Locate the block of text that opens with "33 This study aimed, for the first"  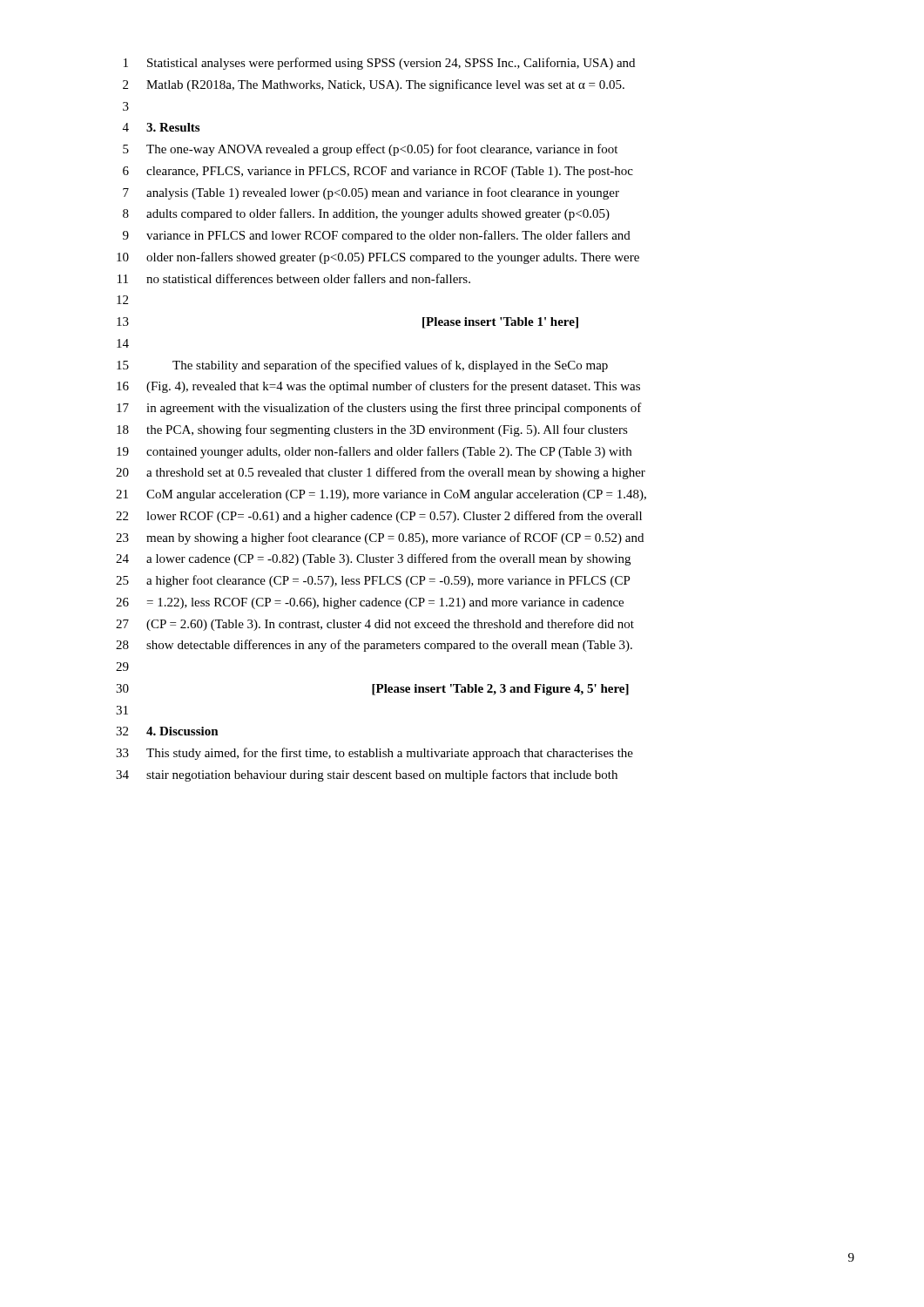[474, 753]
